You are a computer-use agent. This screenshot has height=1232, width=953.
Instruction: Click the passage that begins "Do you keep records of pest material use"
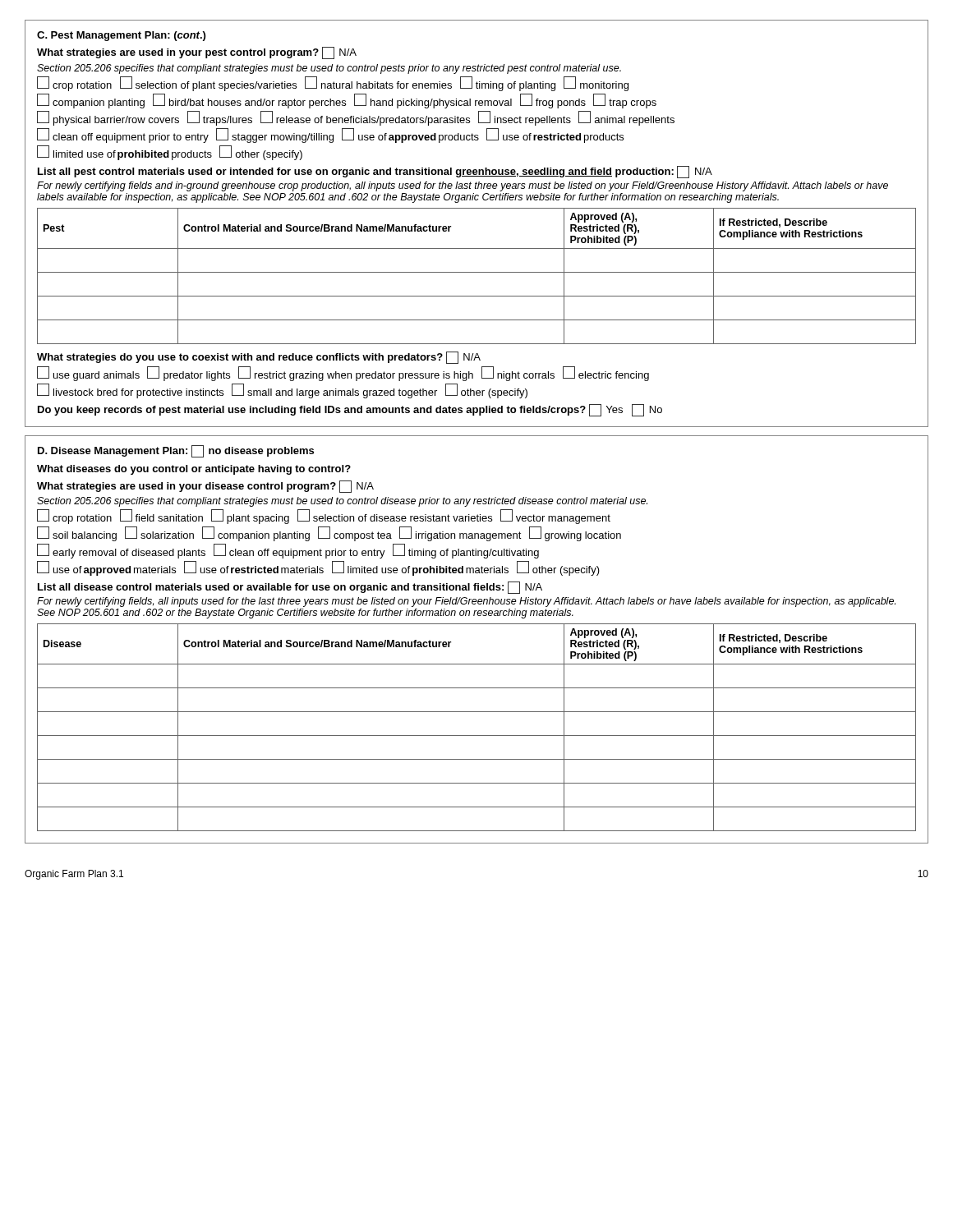click(x=350, y=410)
